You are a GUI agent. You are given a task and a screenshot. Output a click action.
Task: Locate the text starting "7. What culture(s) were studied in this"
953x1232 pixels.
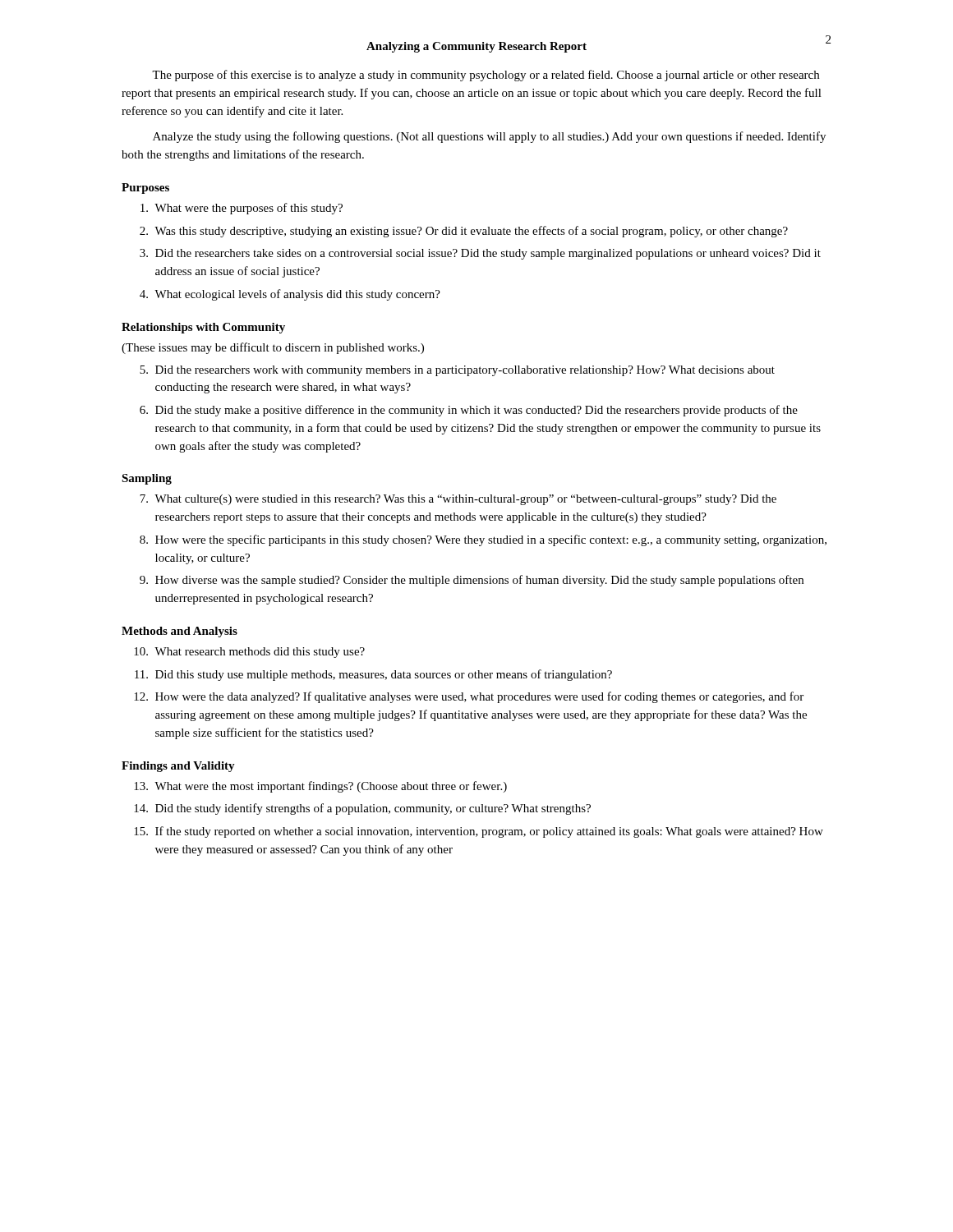pyautogui.click(x=476, y=508)
